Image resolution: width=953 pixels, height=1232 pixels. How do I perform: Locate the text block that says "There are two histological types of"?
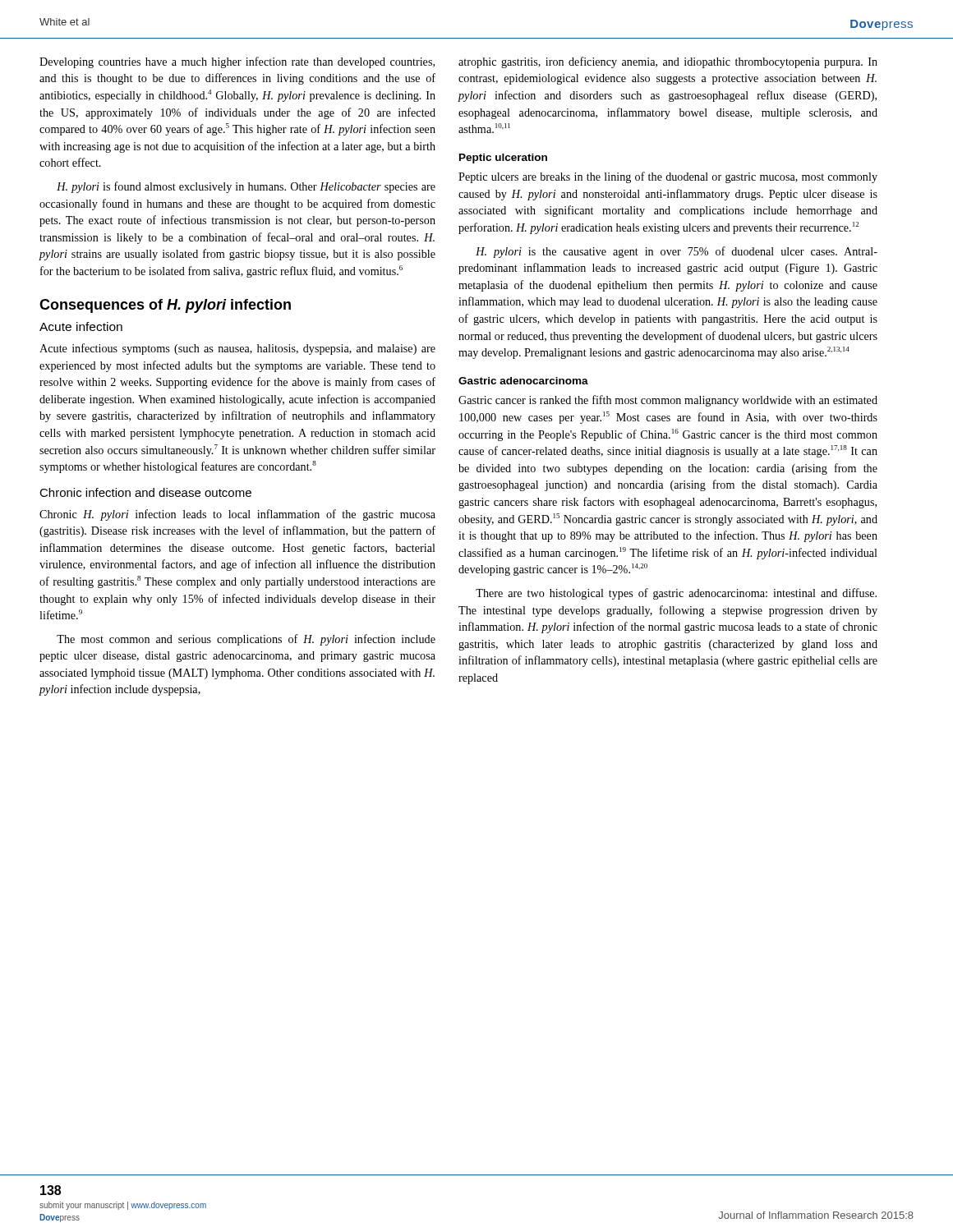668,635
